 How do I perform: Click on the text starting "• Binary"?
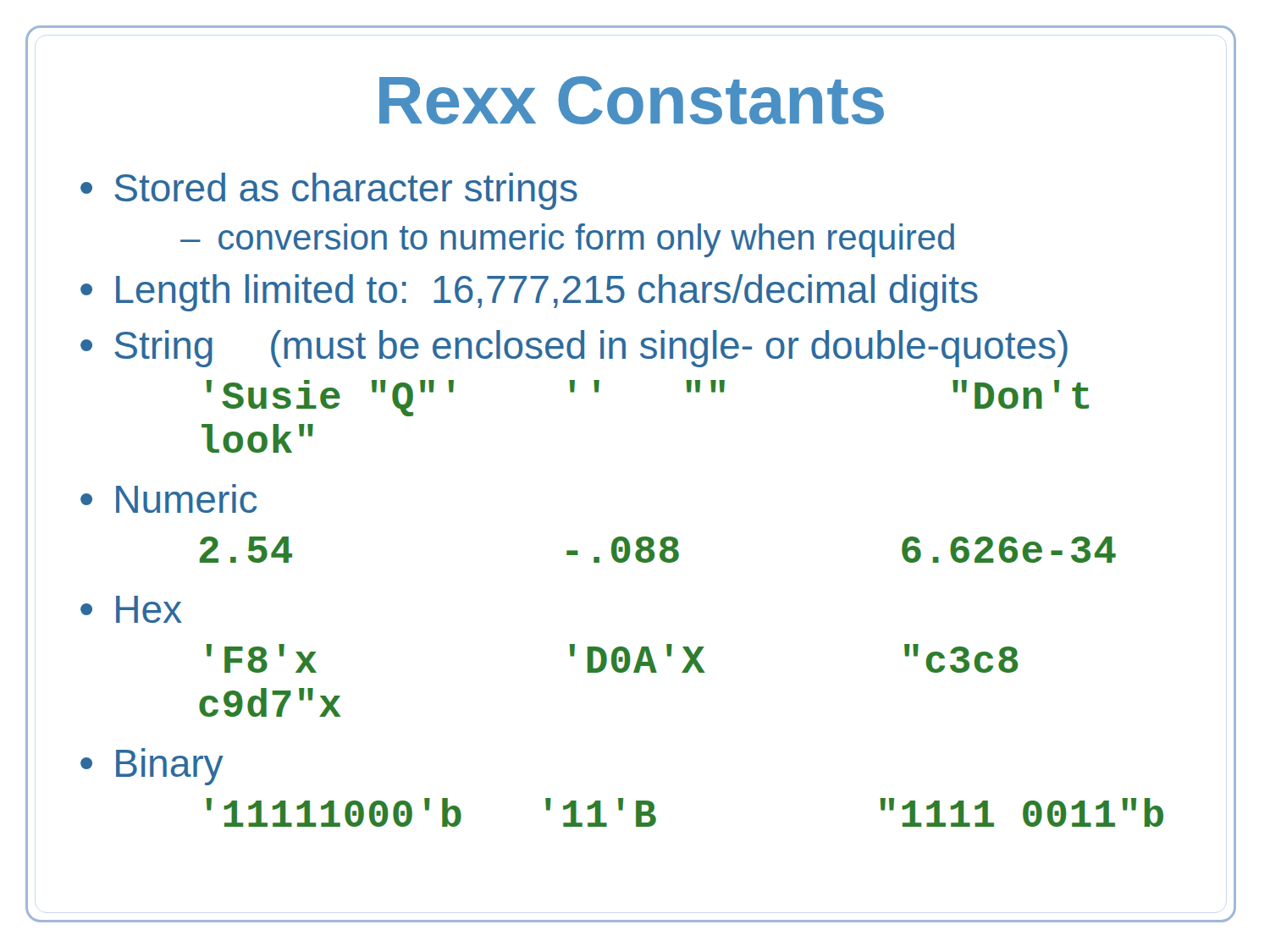[151, 764]
